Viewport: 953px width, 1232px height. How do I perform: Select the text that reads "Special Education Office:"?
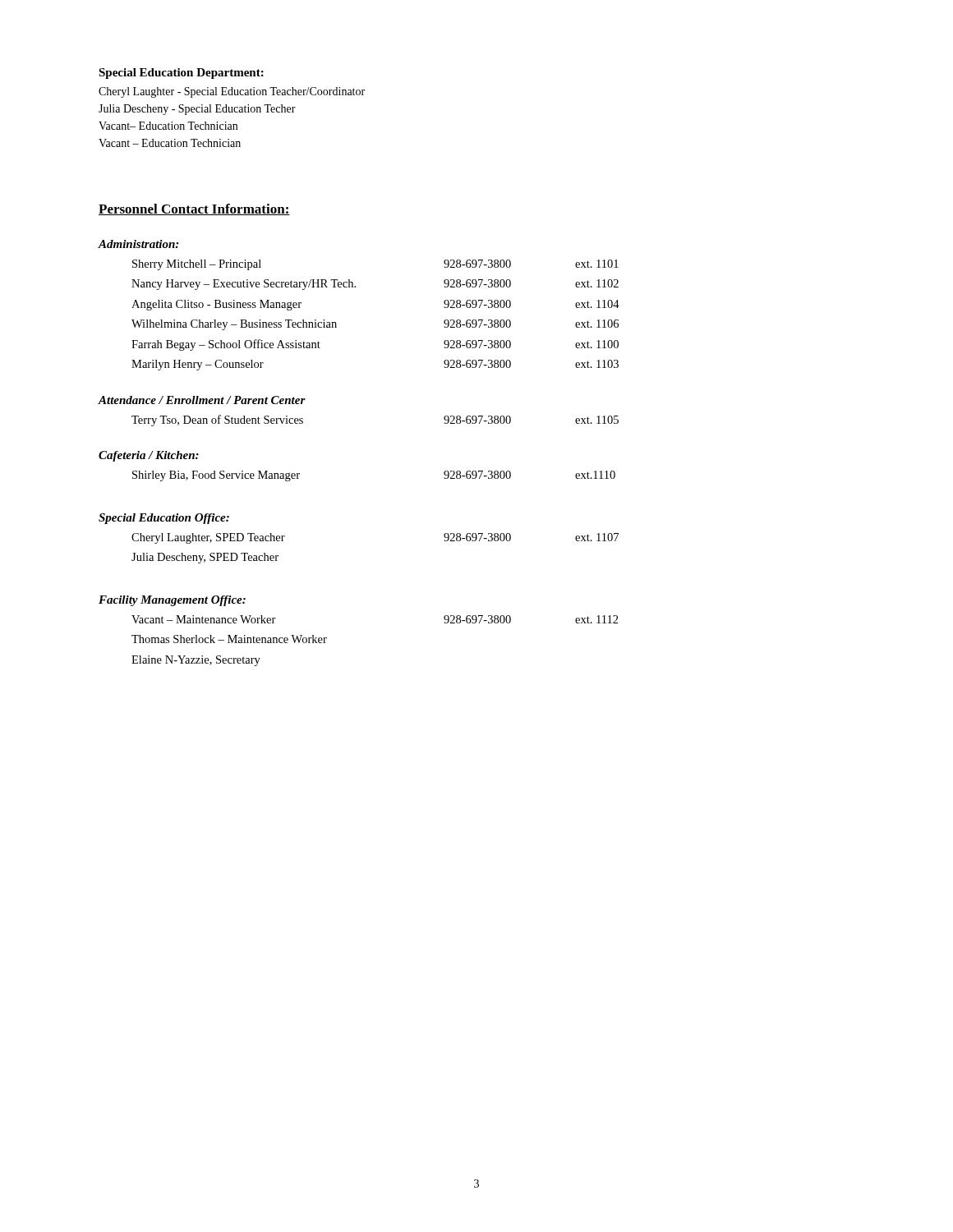point(164,517)
